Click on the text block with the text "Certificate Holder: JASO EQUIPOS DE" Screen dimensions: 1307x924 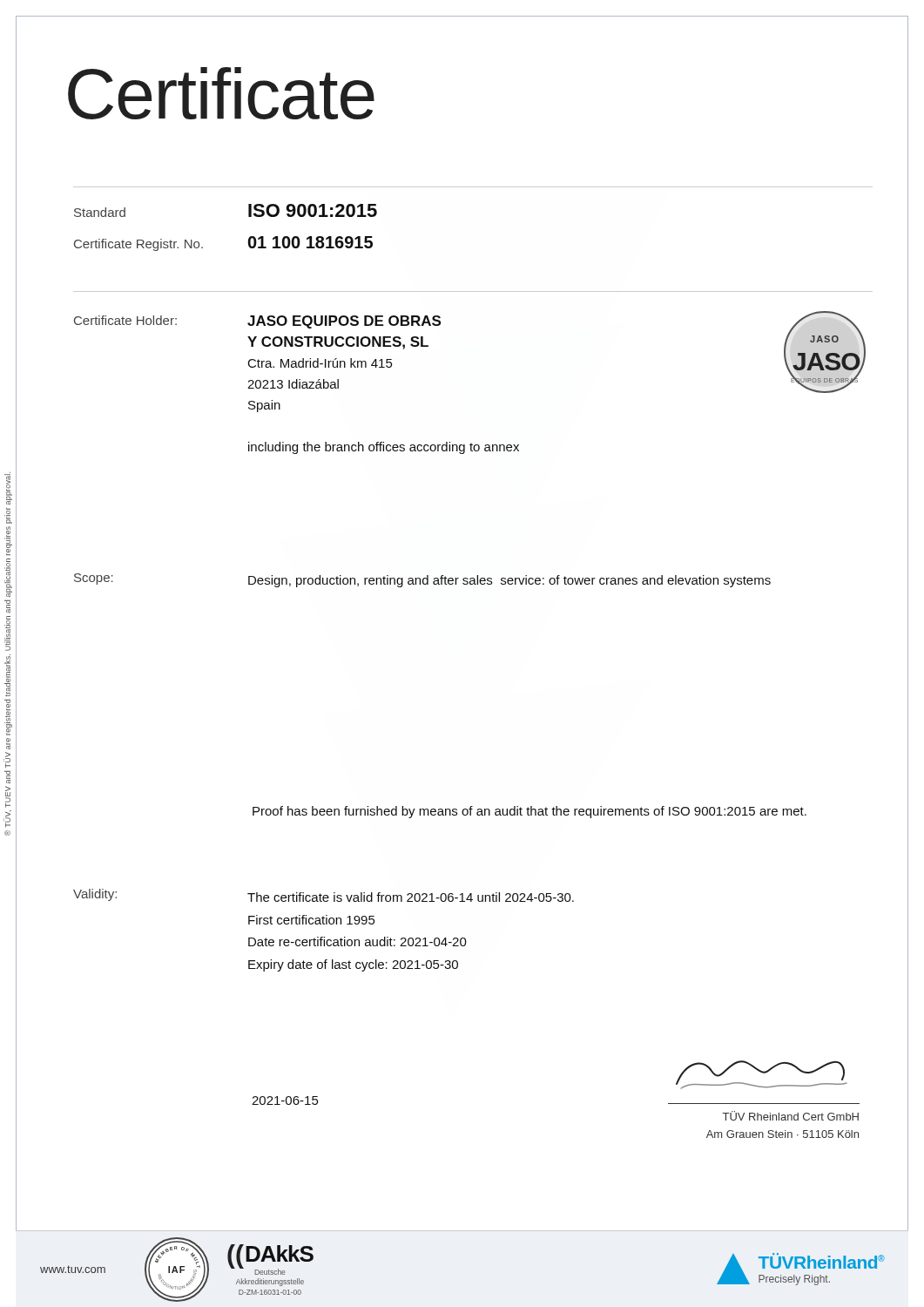click(328, 346)
